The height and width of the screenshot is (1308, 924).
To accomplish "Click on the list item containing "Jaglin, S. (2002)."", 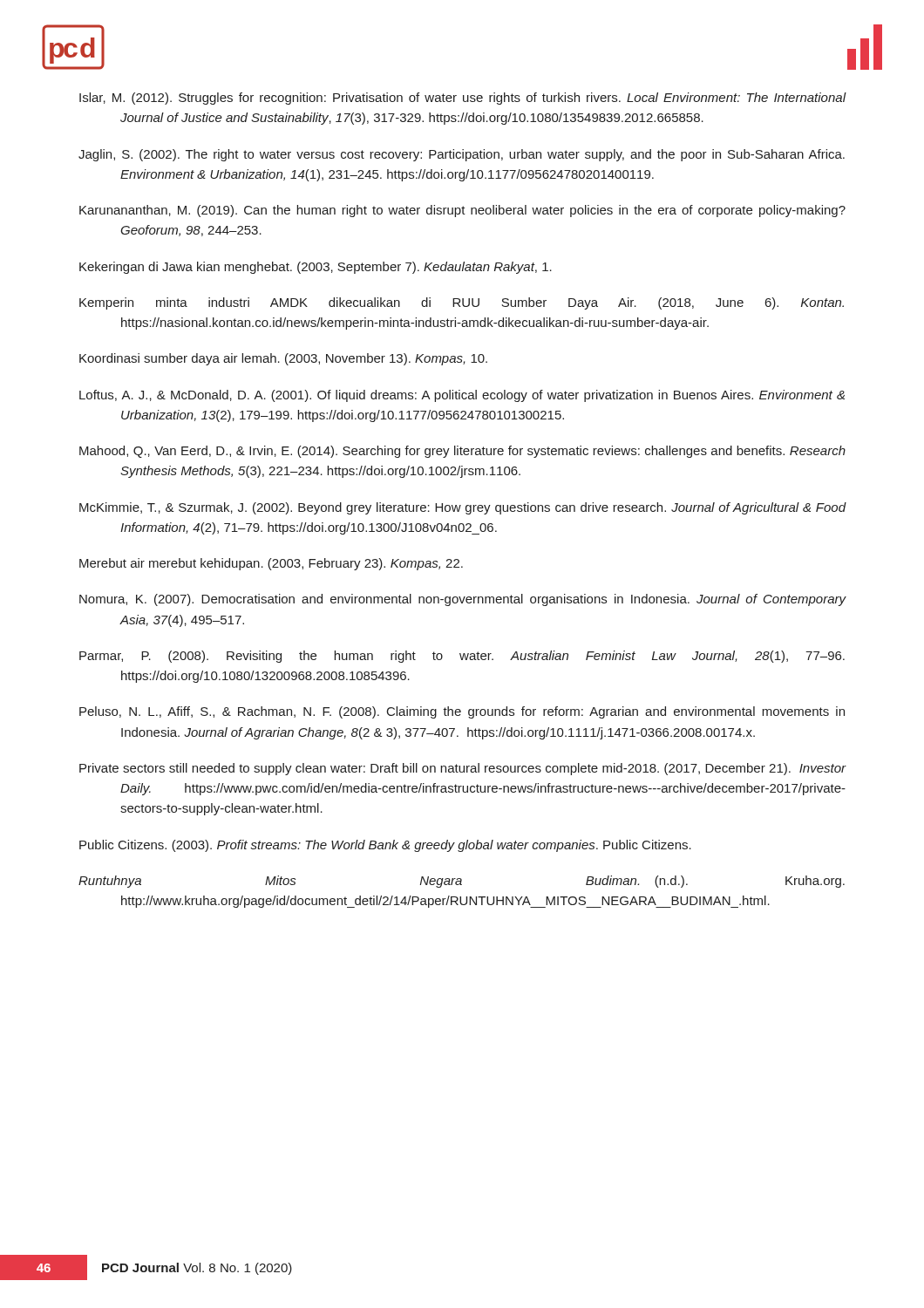I will click(462, 164).
